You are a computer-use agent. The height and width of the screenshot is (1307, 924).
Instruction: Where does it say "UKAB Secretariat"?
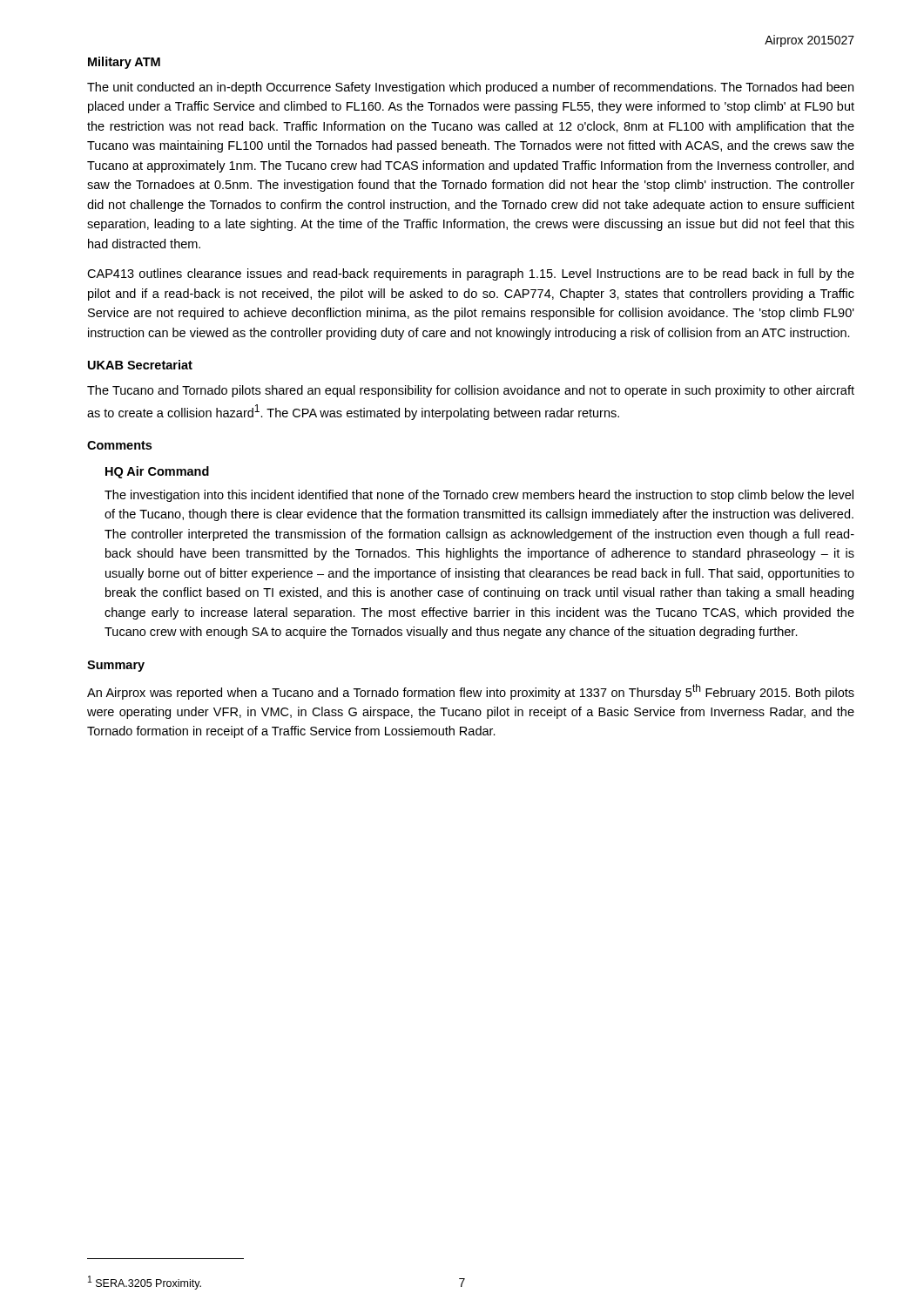click(x=140, y=365)
